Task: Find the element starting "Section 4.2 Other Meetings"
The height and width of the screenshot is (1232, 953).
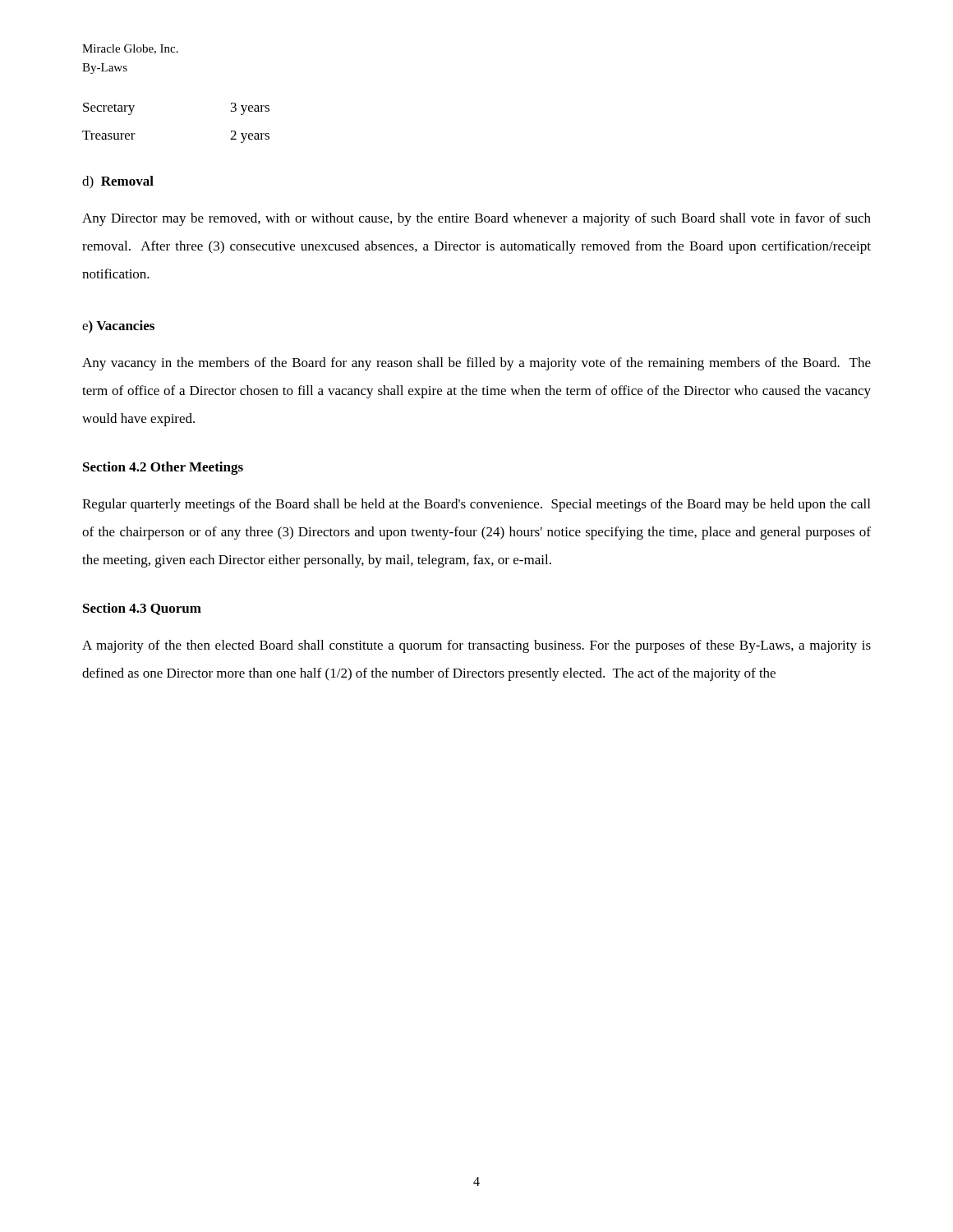Action: [163, 467]
